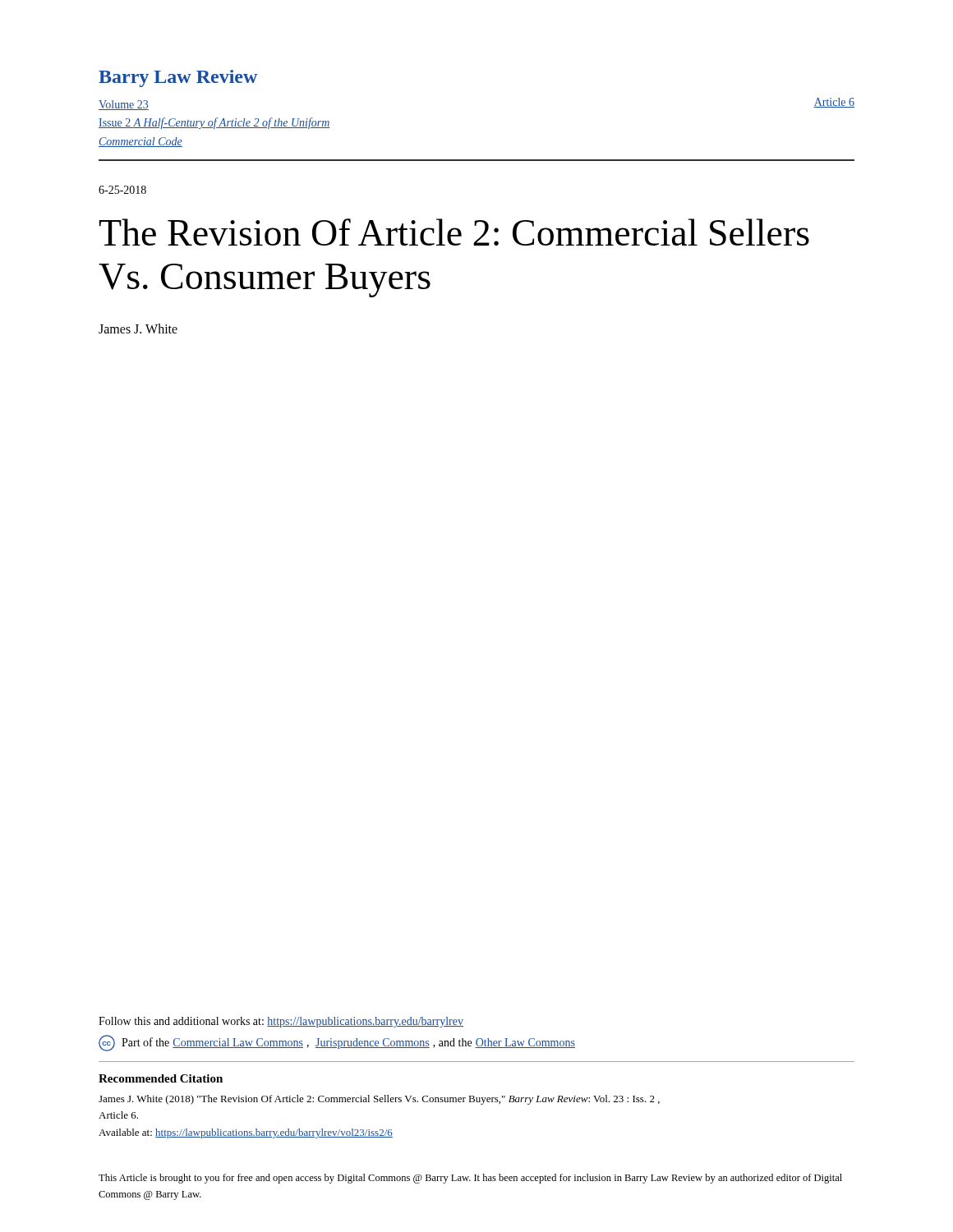Locate the element starting "James J. White (2018) "The Revision Of Article"

pyautogui.click(x=379, y=1100)
